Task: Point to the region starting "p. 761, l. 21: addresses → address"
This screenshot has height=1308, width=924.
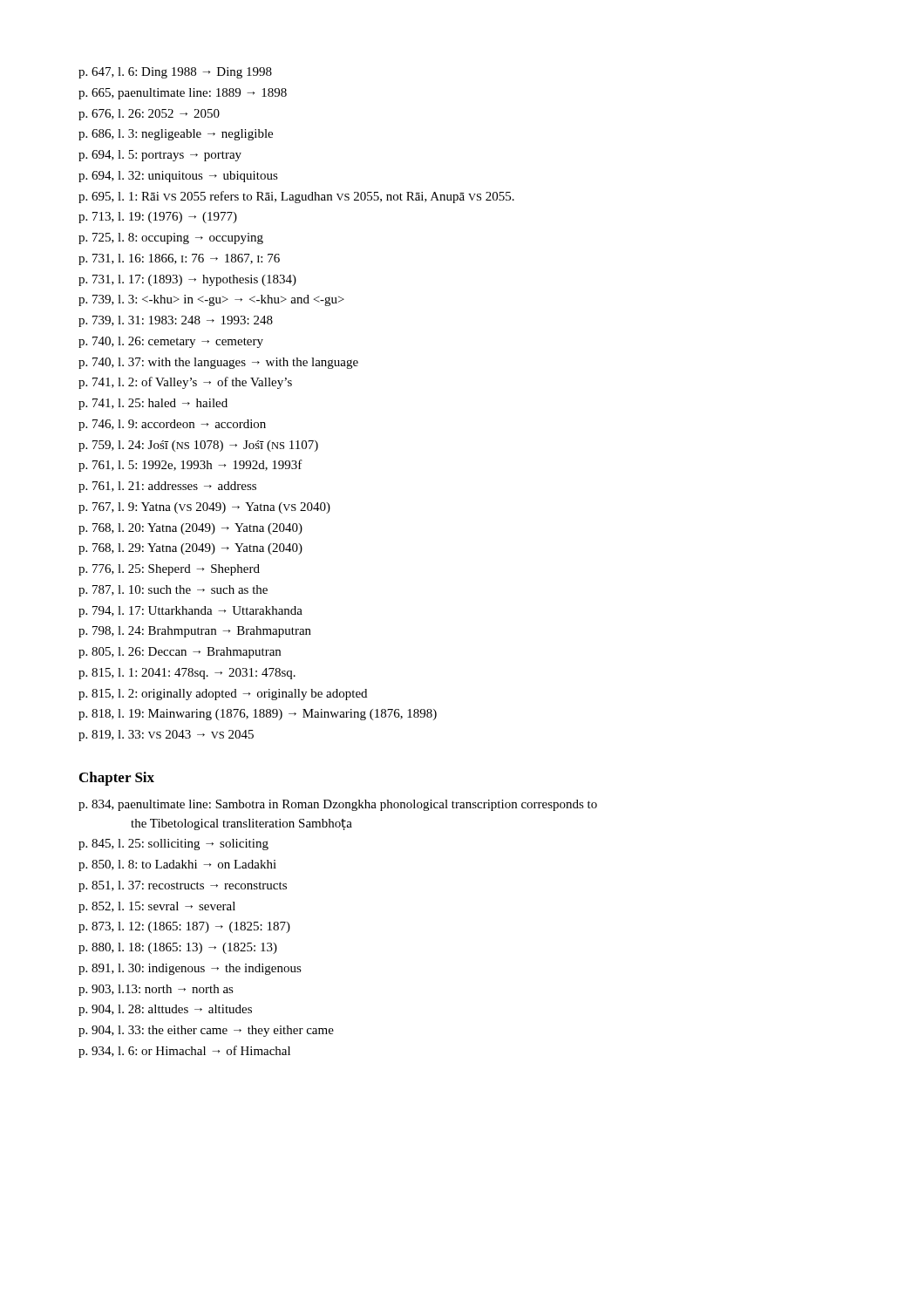Action: coord(168,486)
